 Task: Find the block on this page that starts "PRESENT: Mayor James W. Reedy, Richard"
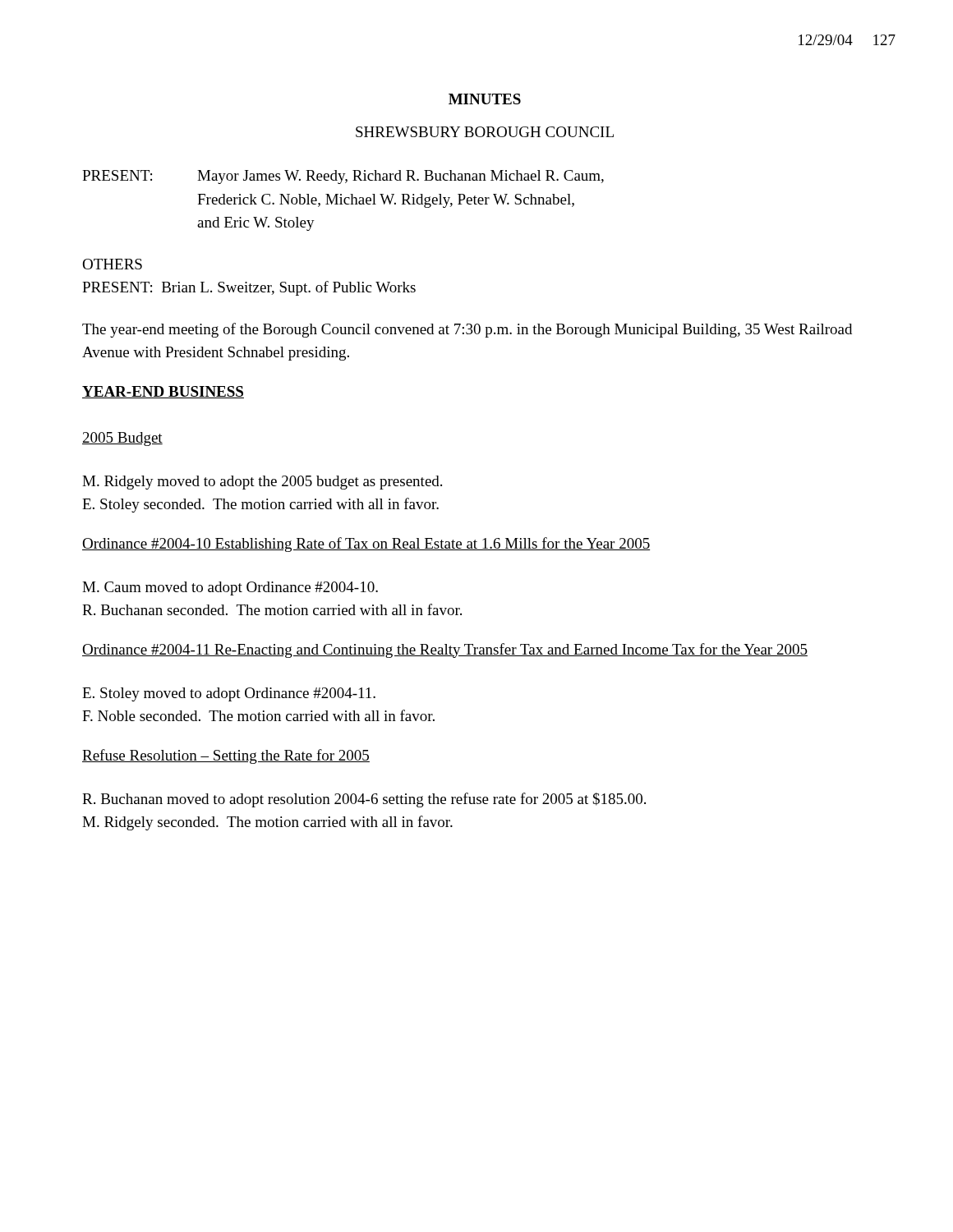(343, 199)
